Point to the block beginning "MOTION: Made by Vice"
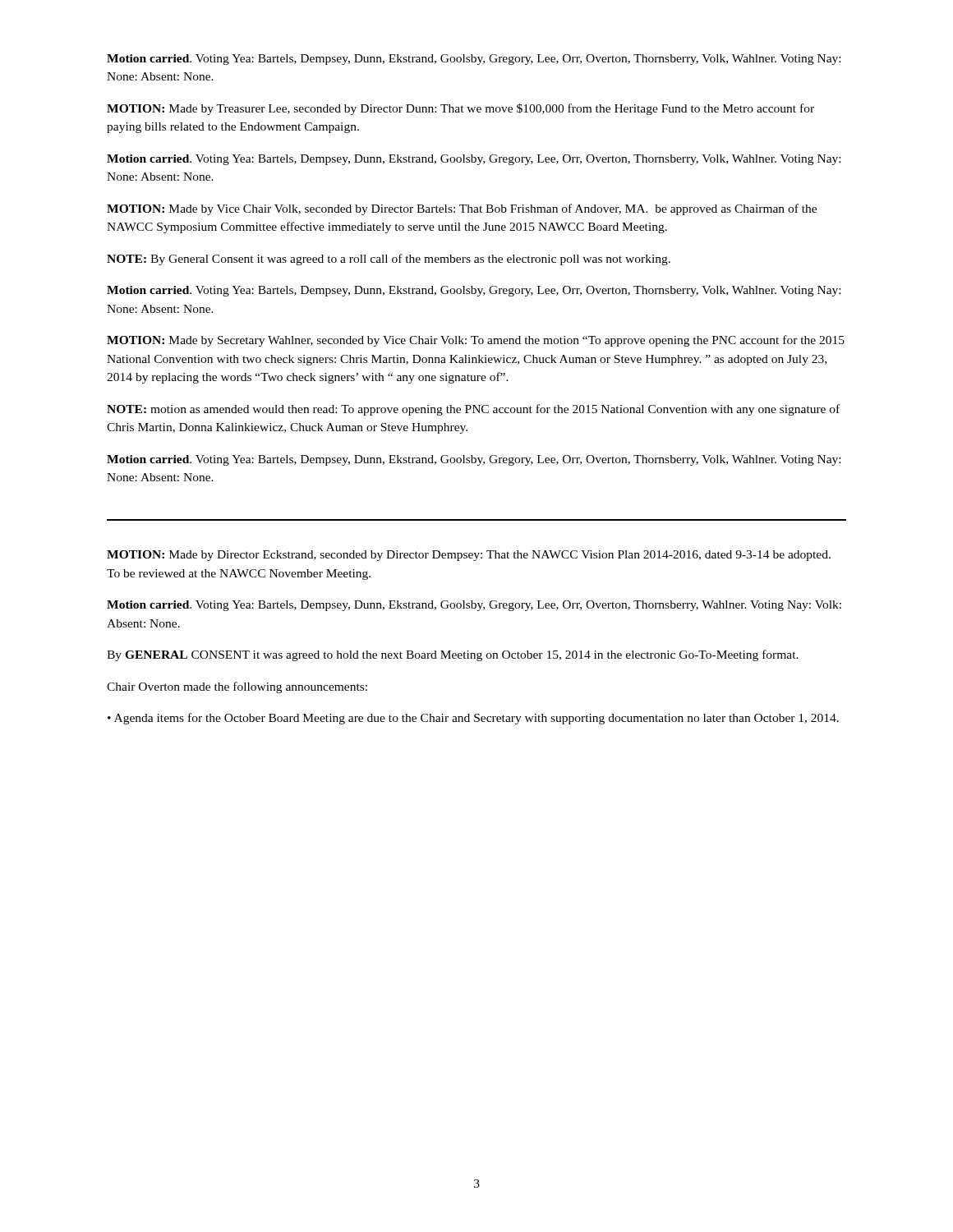The height and width of the screenshot is (1232, 953). click(462, 217)
